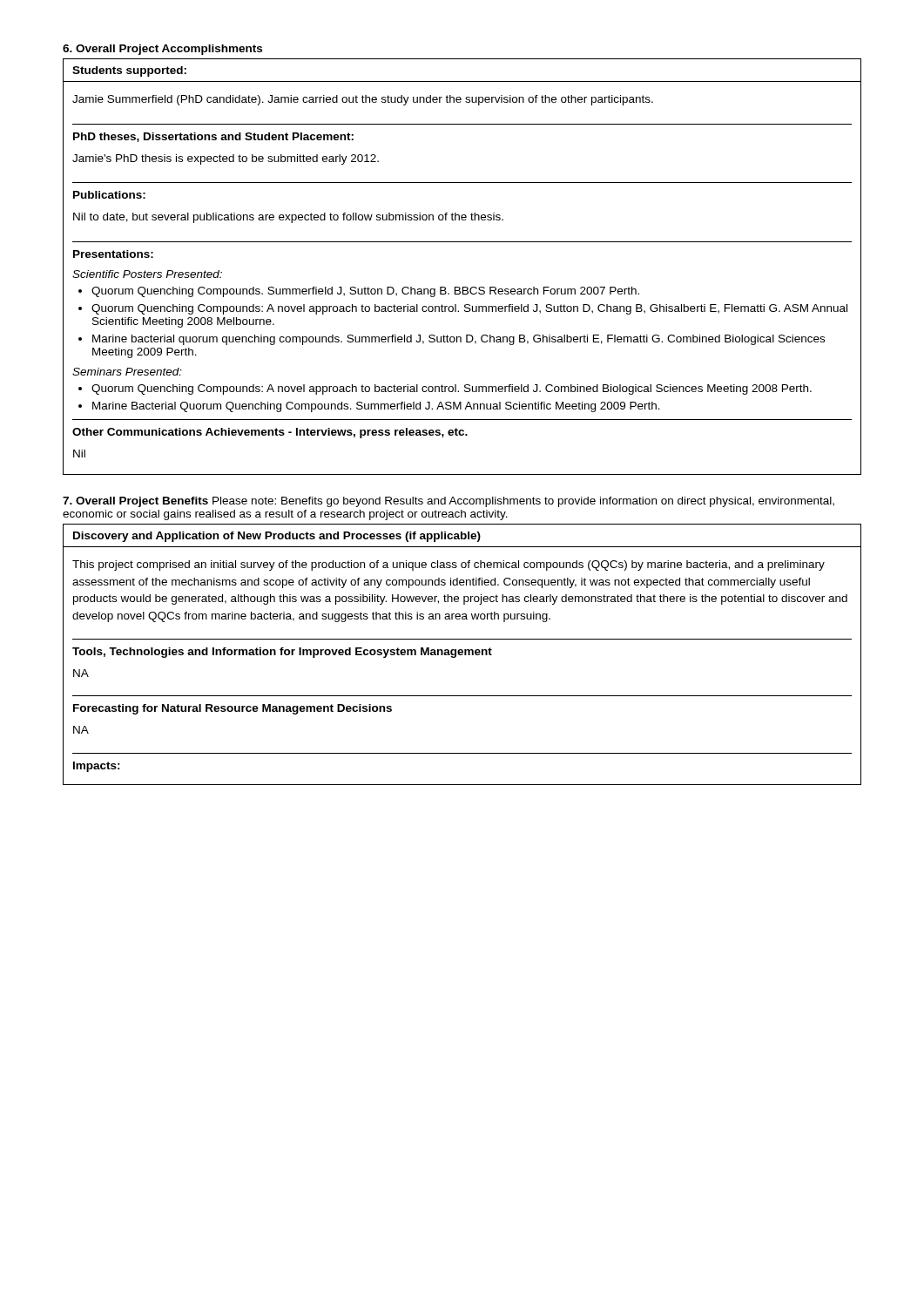The width and height of the screenshot is (924, 1307).
Task: Point to the passage starting "6. Overall Project Accomplishments"
Action: (x=163, y=48)
